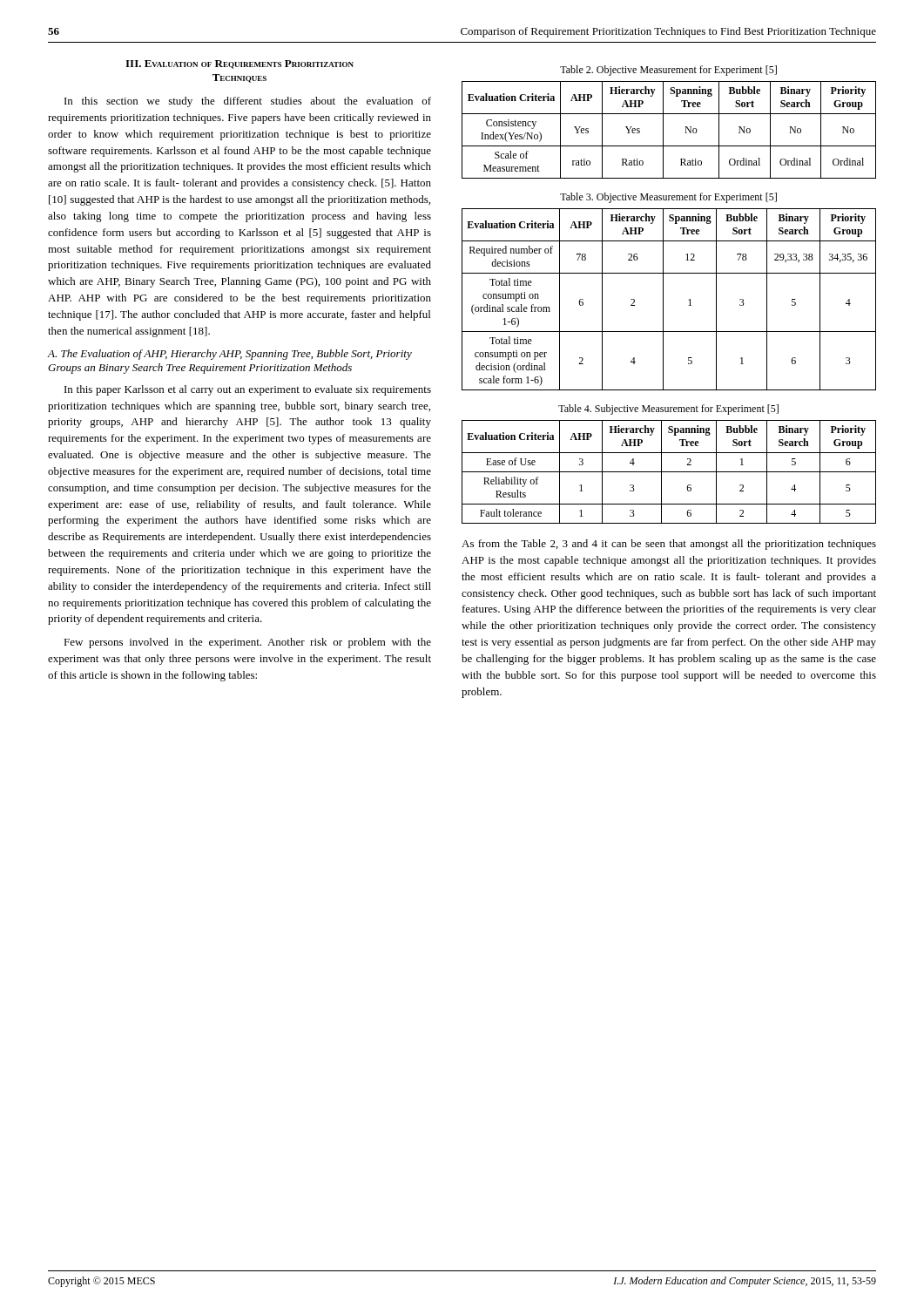Click the passage that begins "As from the"
Image resolution: width=924 pixels, height=1307 pixels.
pos(669,618)
